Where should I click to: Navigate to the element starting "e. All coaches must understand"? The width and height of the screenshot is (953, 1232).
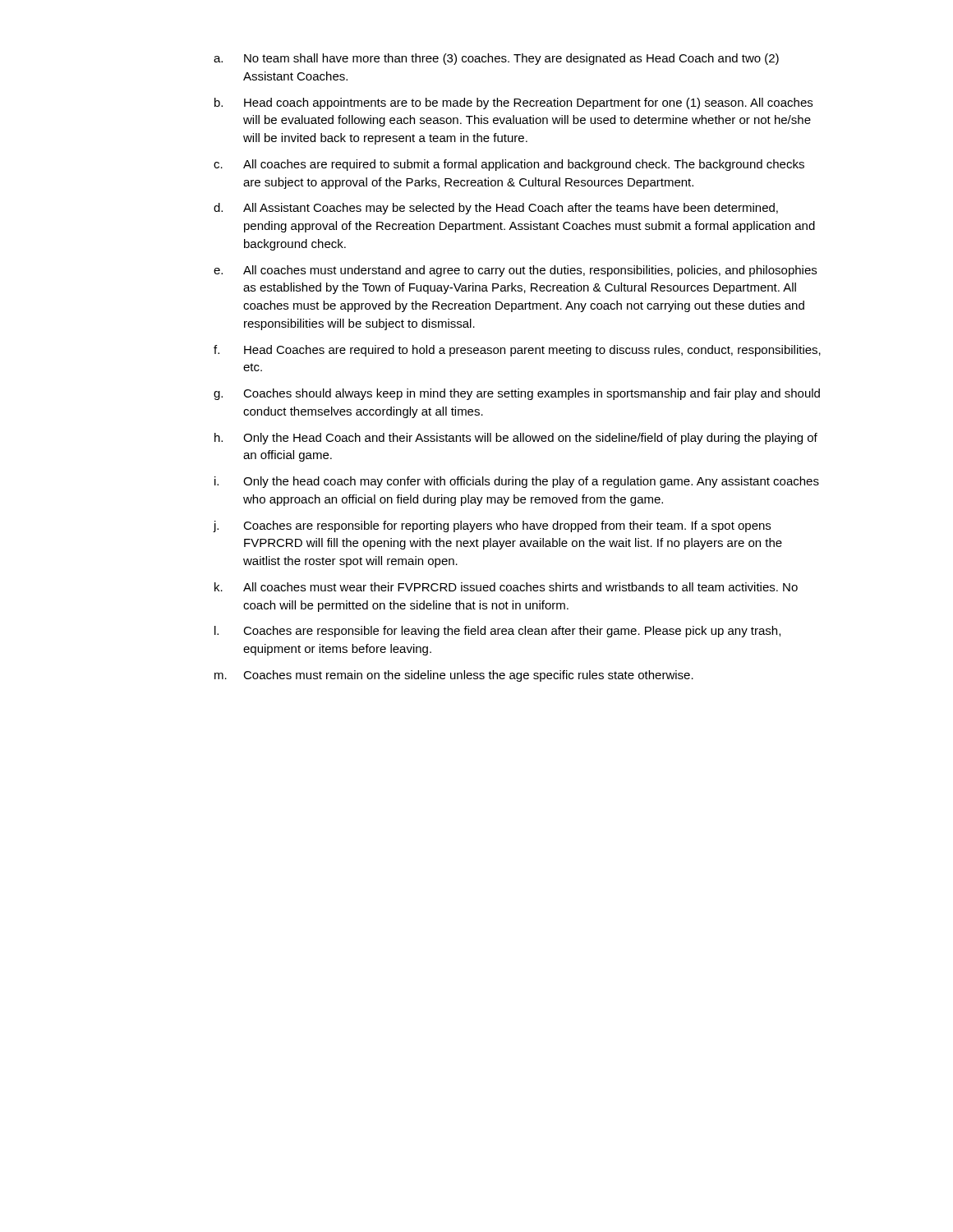[518, 297]
